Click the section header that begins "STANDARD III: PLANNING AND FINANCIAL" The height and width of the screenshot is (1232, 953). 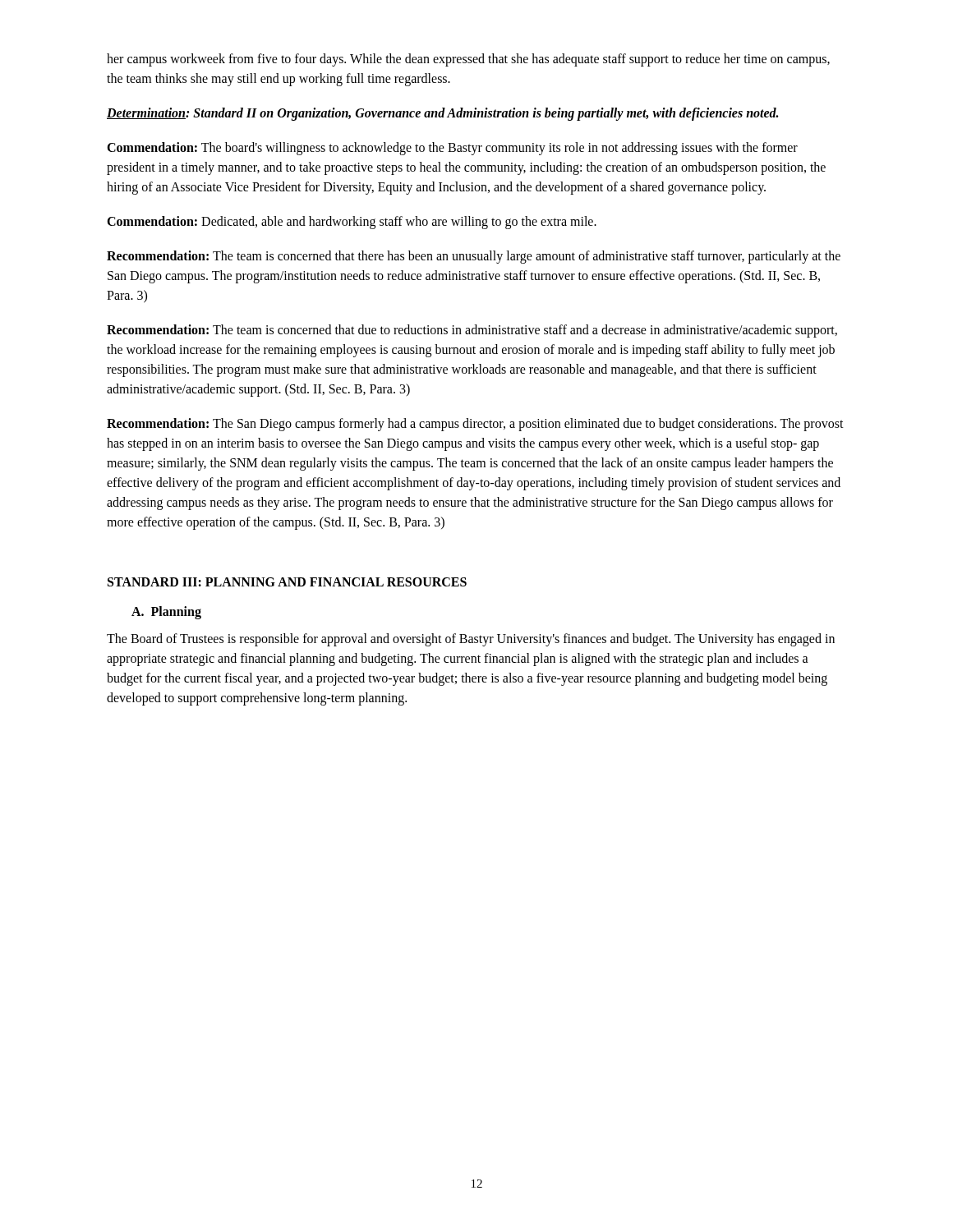[287, 582]
